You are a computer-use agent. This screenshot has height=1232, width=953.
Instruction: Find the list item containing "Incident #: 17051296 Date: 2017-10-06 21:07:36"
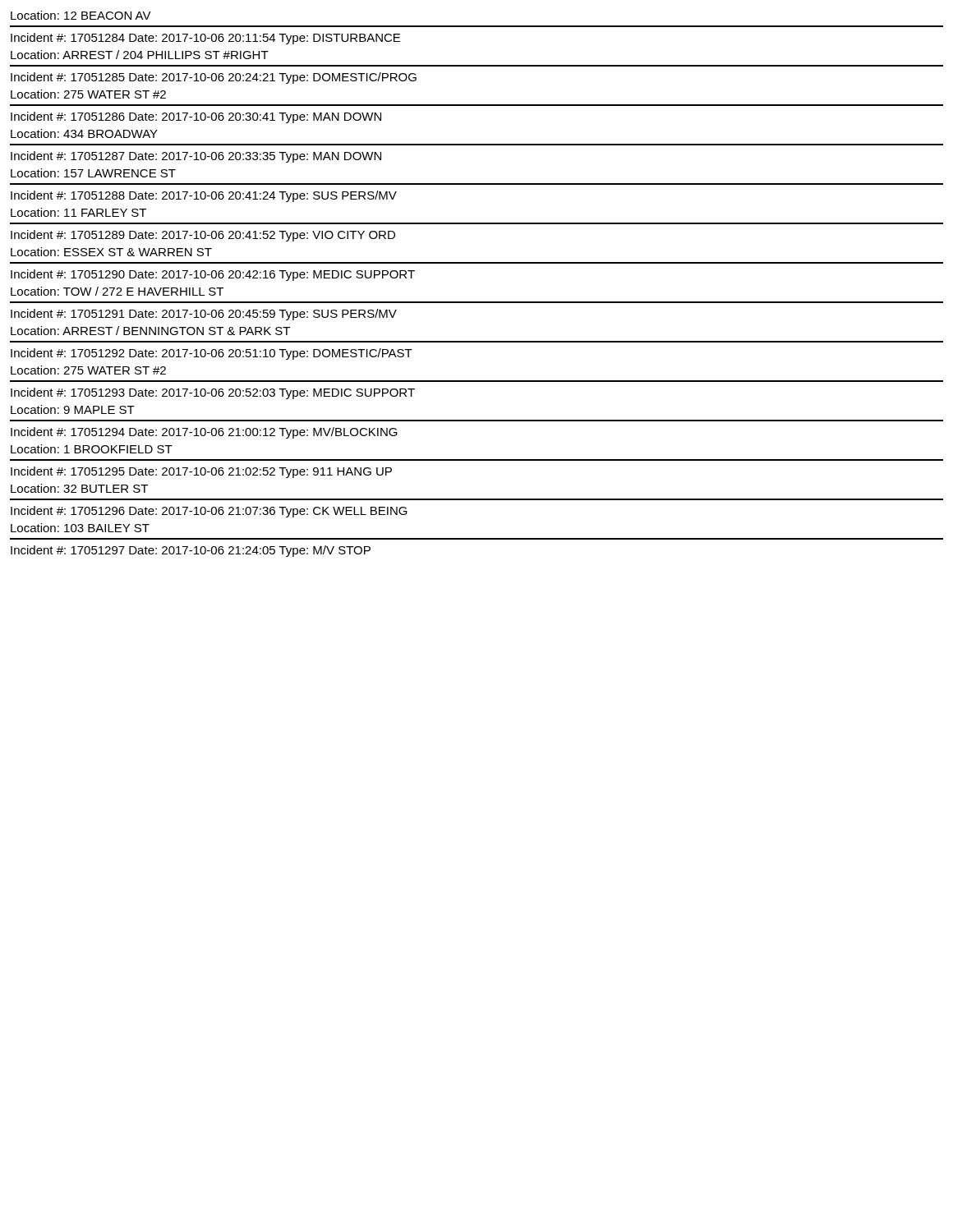209,512
